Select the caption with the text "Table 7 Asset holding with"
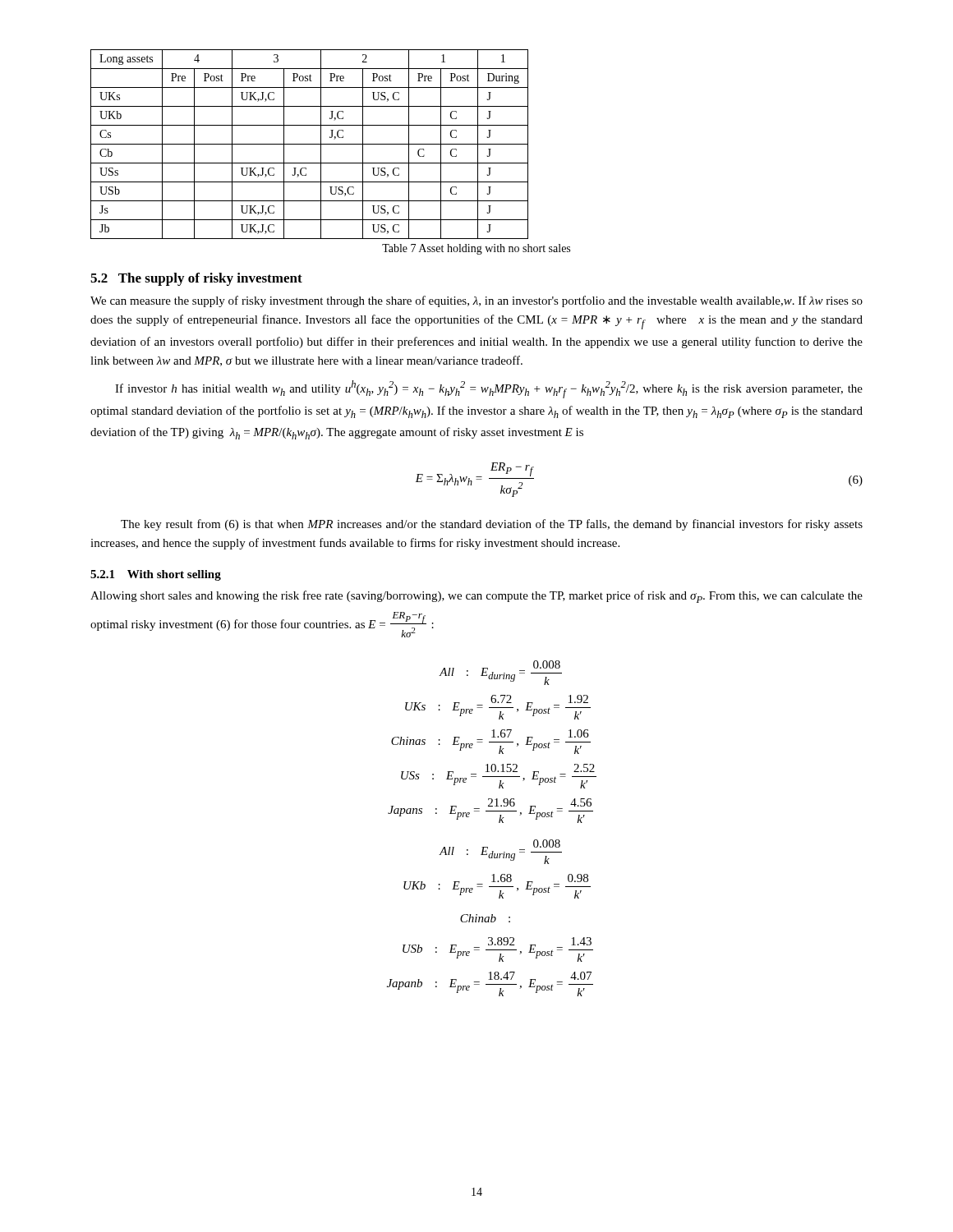953x1232 pixels. click(x=476, y=248)
